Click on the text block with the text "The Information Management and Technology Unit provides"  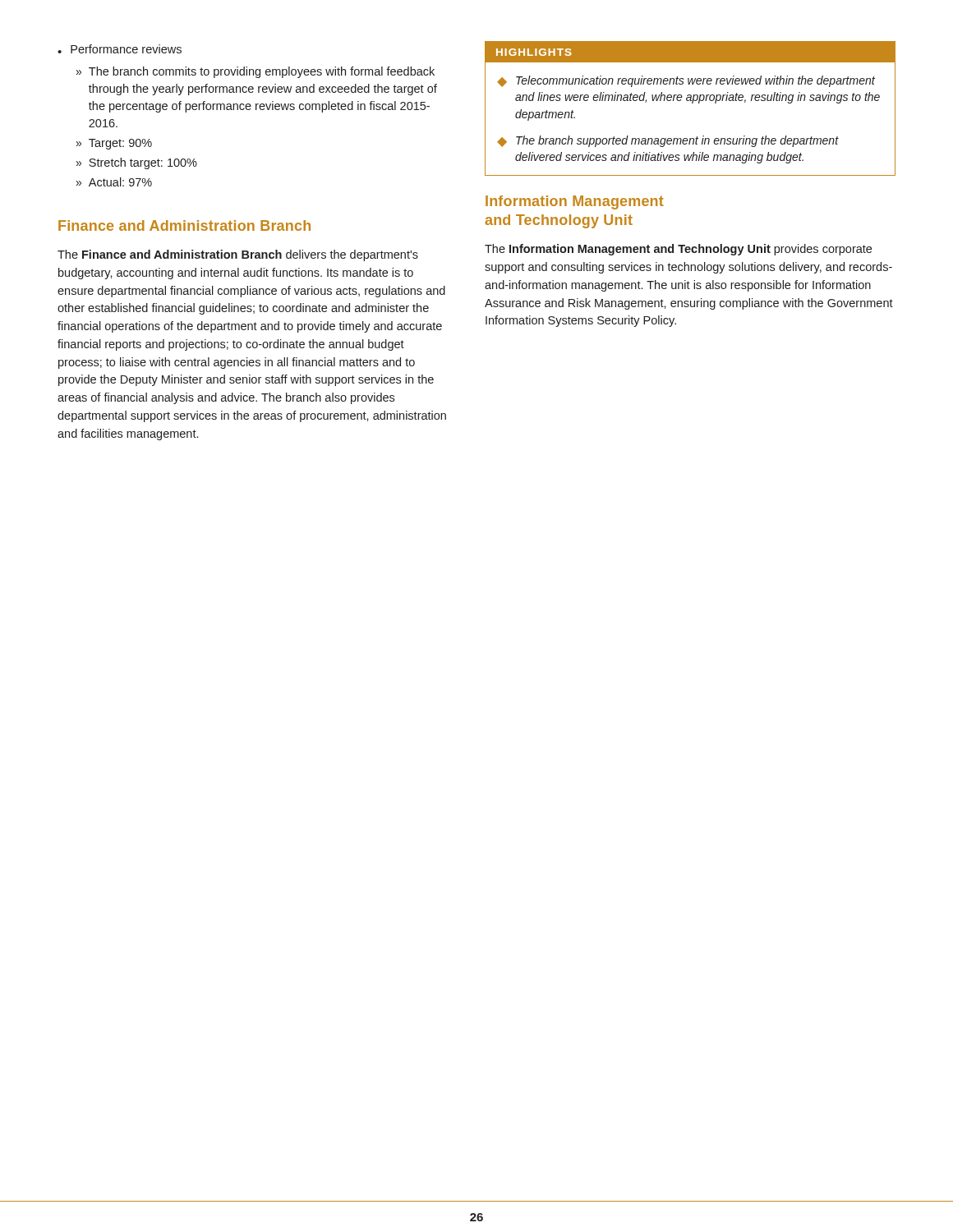[x=689, y=285]
